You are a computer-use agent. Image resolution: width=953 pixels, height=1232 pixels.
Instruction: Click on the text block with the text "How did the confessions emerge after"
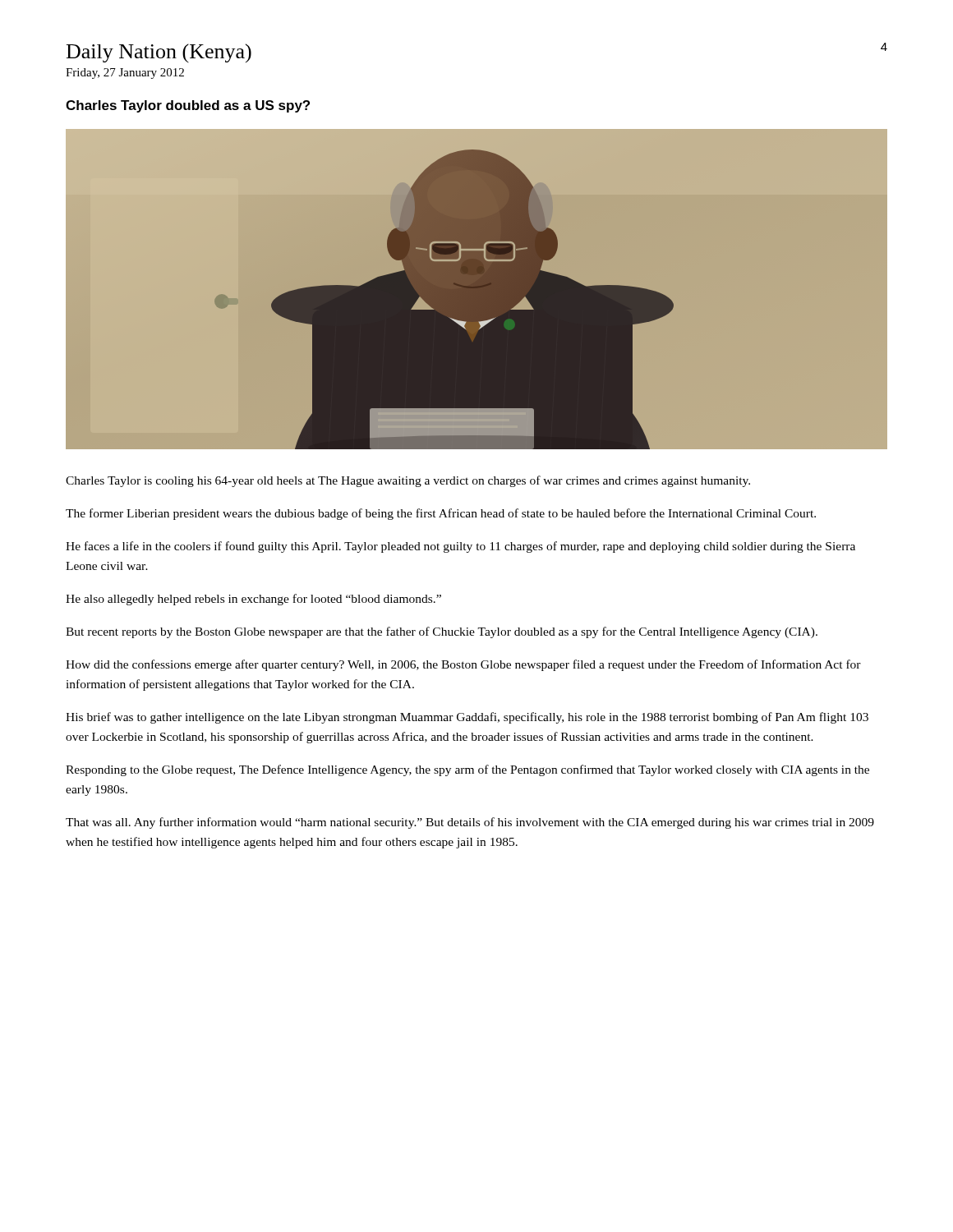[463, 674]
